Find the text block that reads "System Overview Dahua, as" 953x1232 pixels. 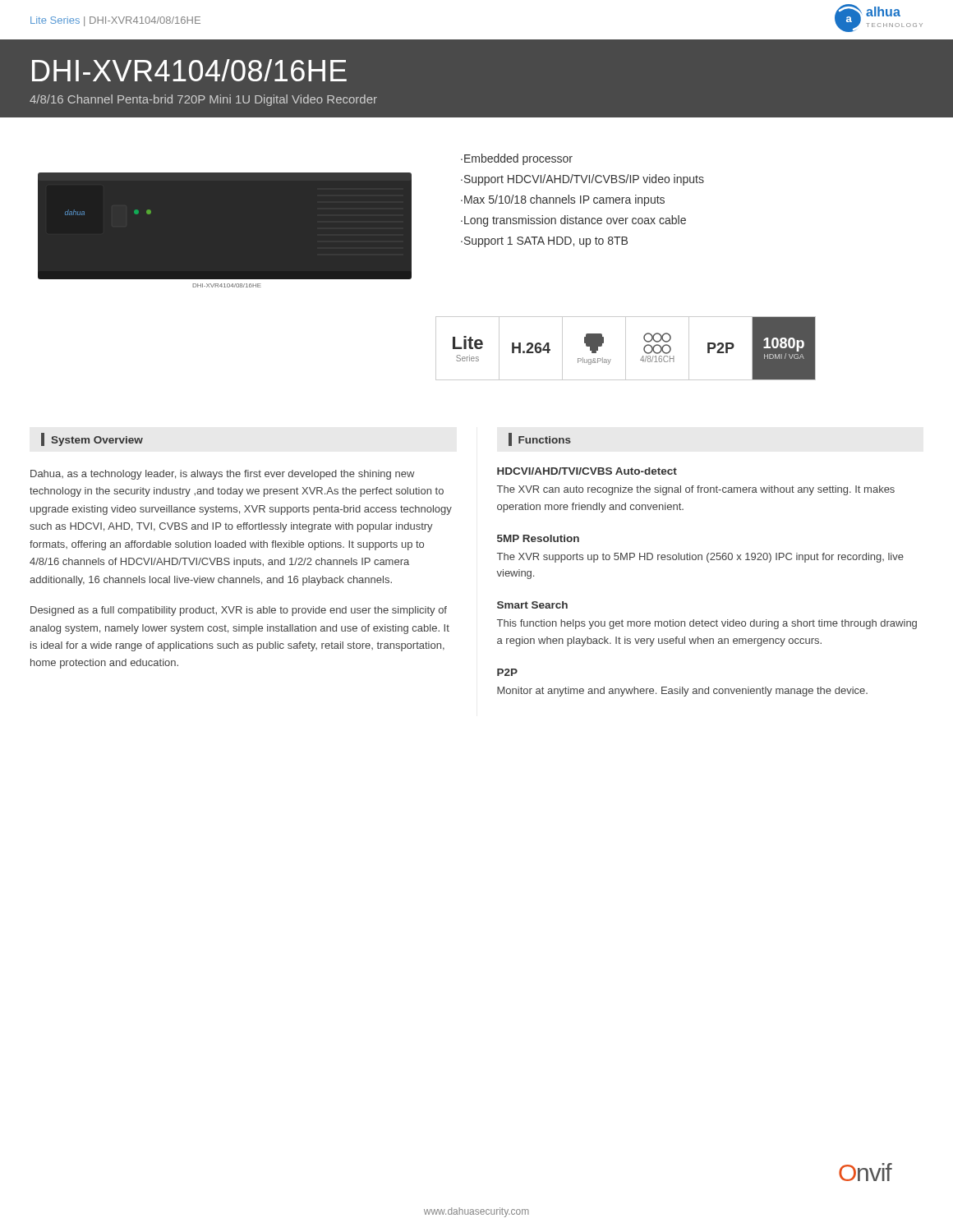point(243,549)
